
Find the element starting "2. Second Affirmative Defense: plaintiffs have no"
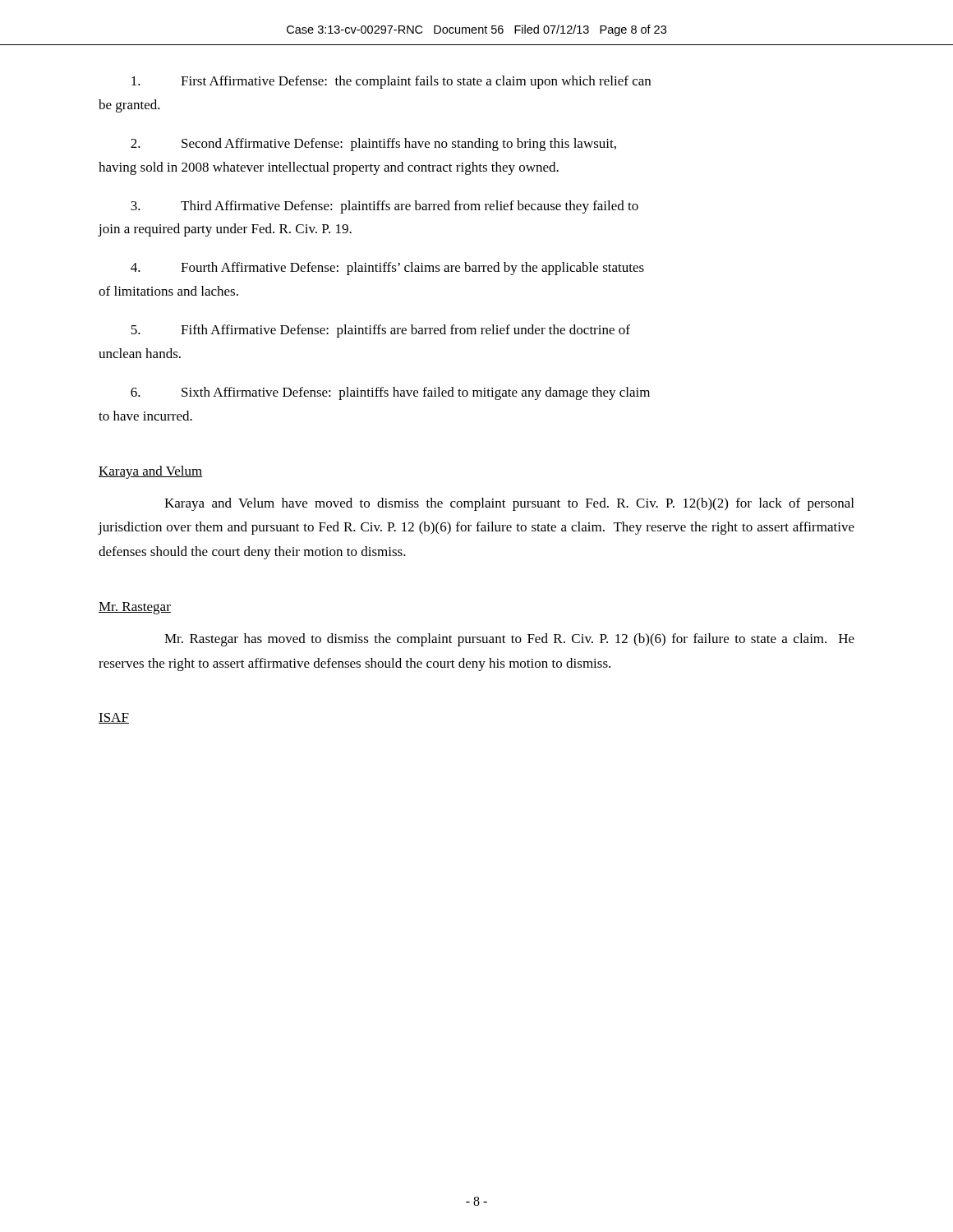[x=476, y=156]
